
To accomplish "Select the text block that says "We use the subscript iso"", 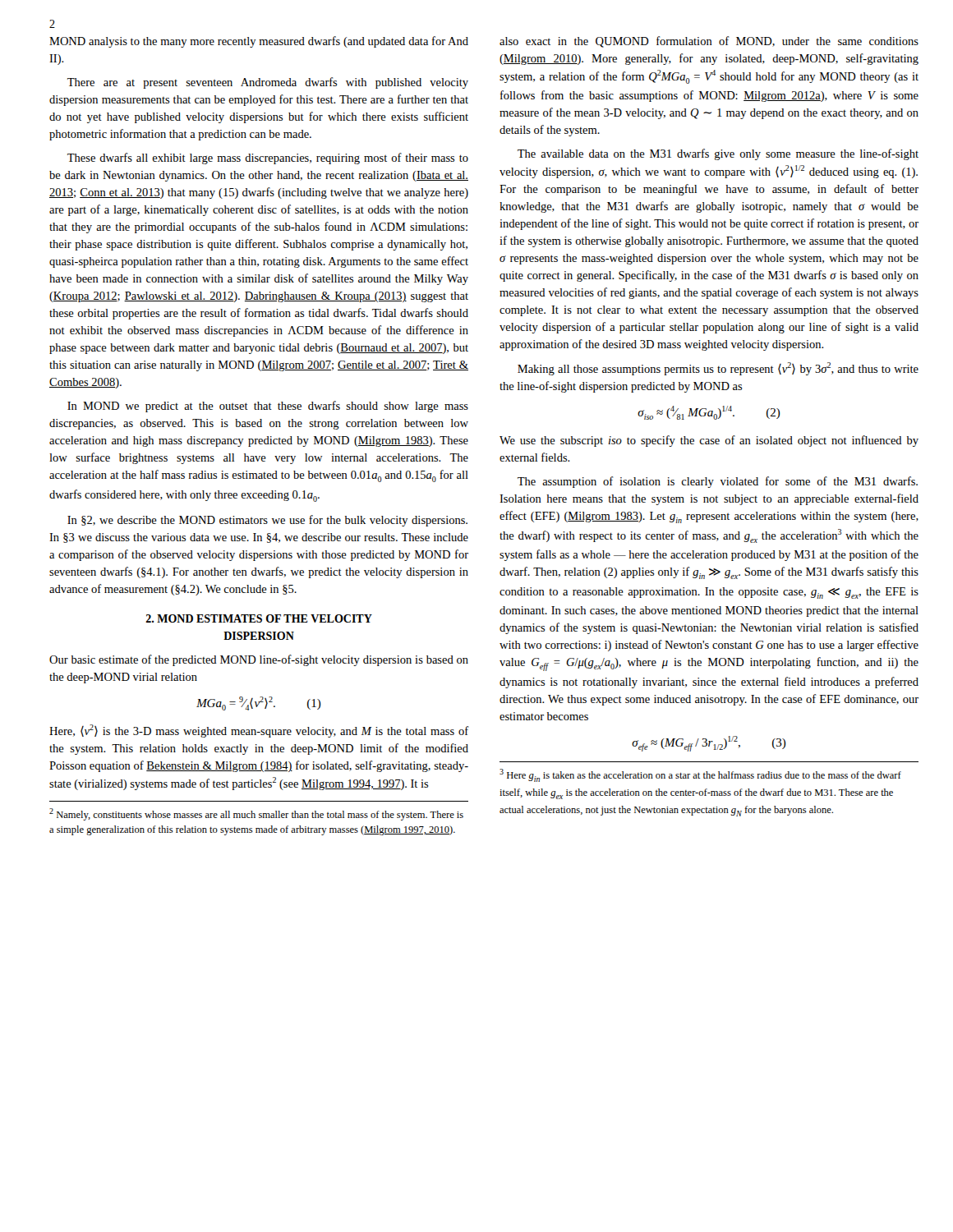I will click(x=709, y=578).
